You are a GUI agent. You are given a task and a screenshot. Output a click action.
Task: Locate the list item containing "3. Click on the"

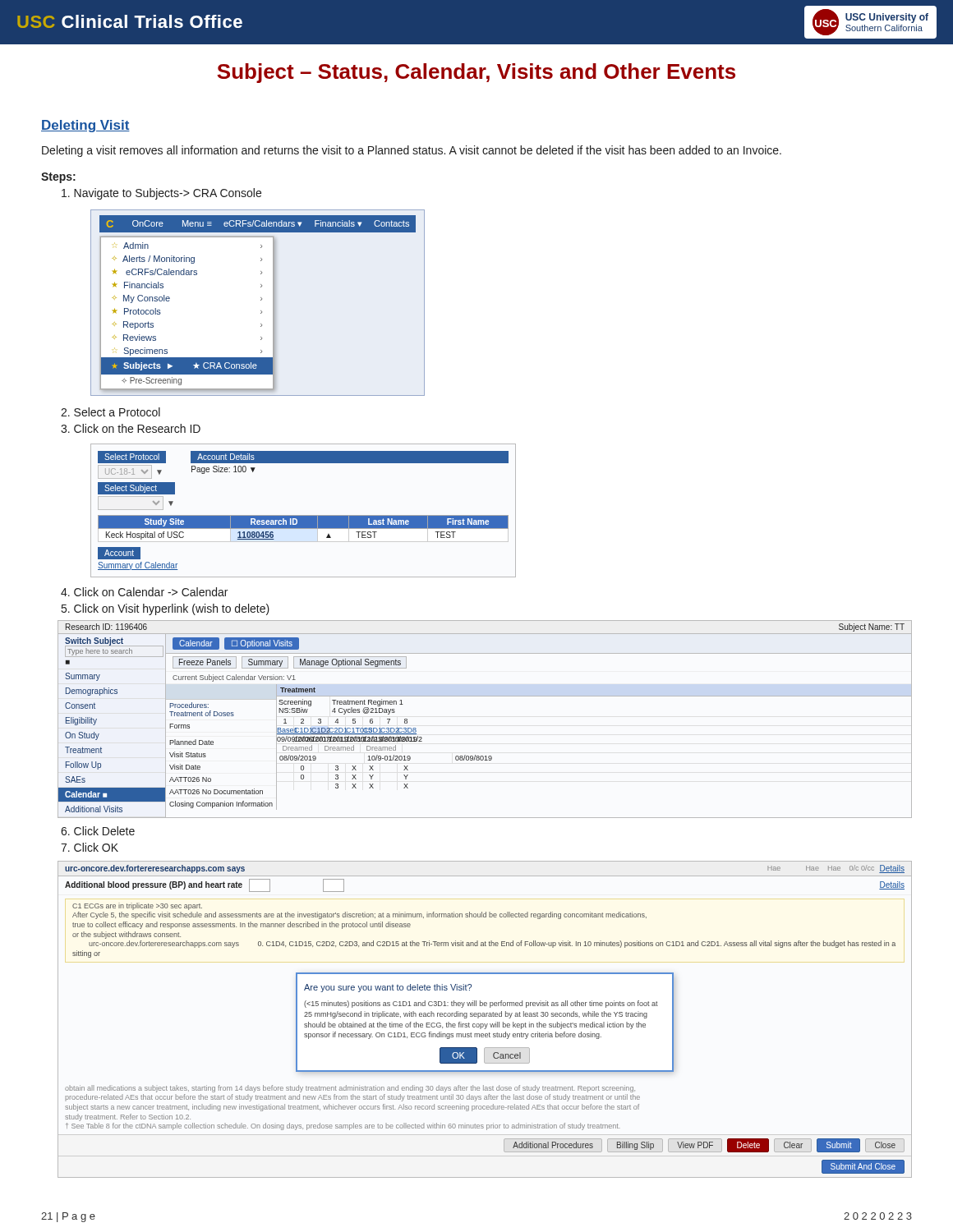pyautogui.click(x=131, y=428)
